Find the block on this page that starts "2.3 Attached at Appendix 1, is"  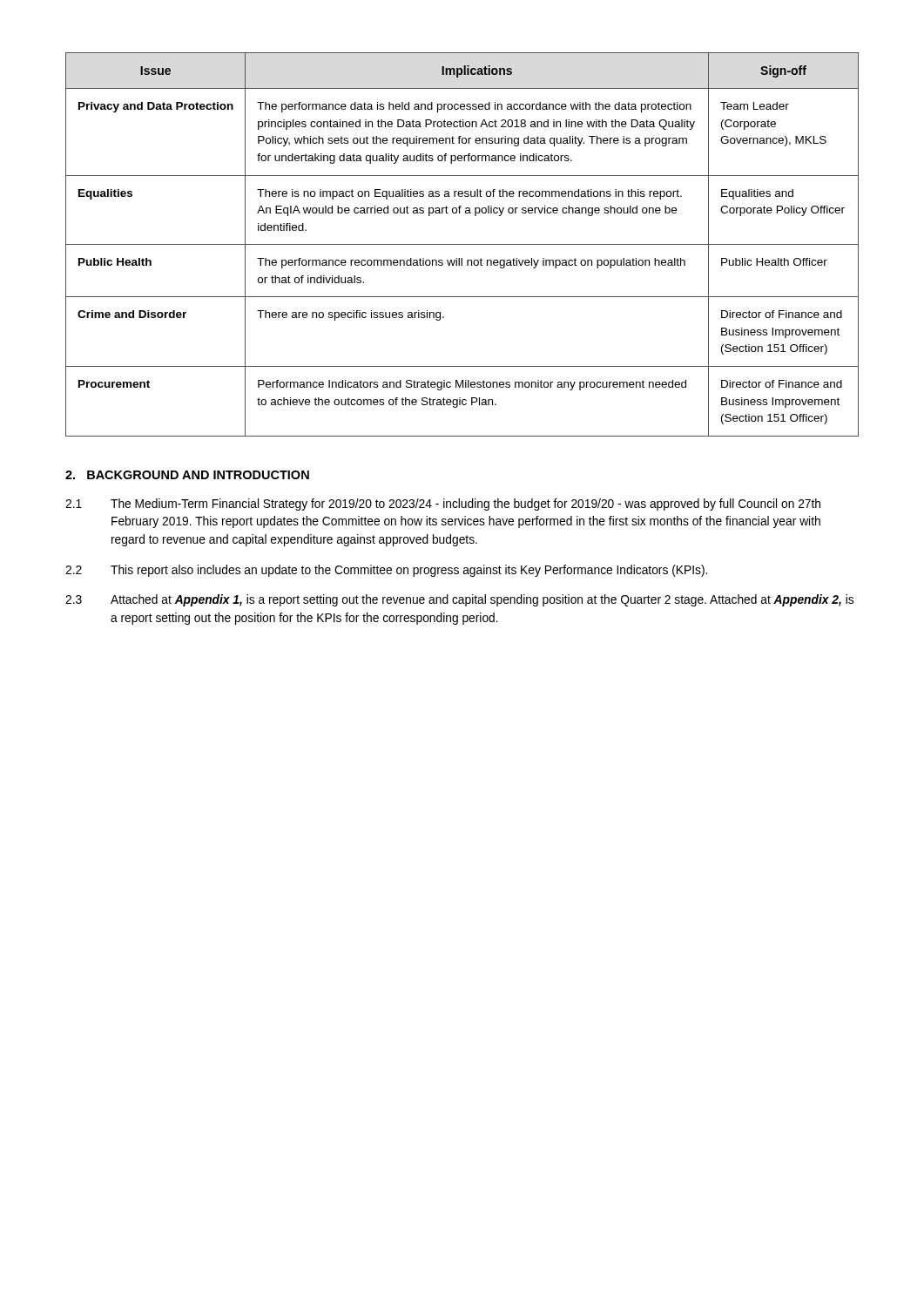coord(462,610)
